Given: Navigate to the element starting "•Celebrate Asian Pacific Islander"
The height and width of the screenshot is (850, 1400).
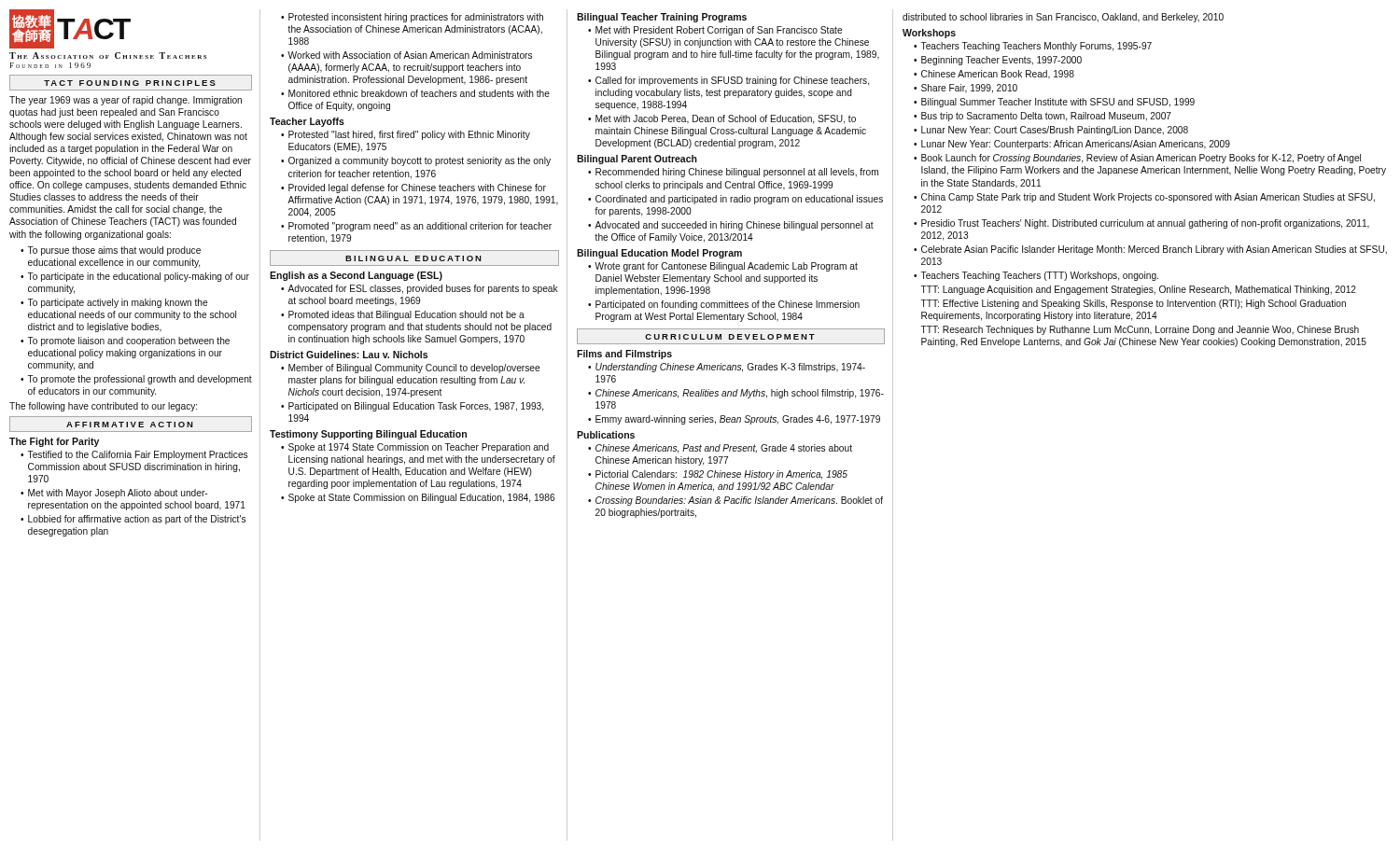Looking at the screenshot, I should tap(1152, 255).
